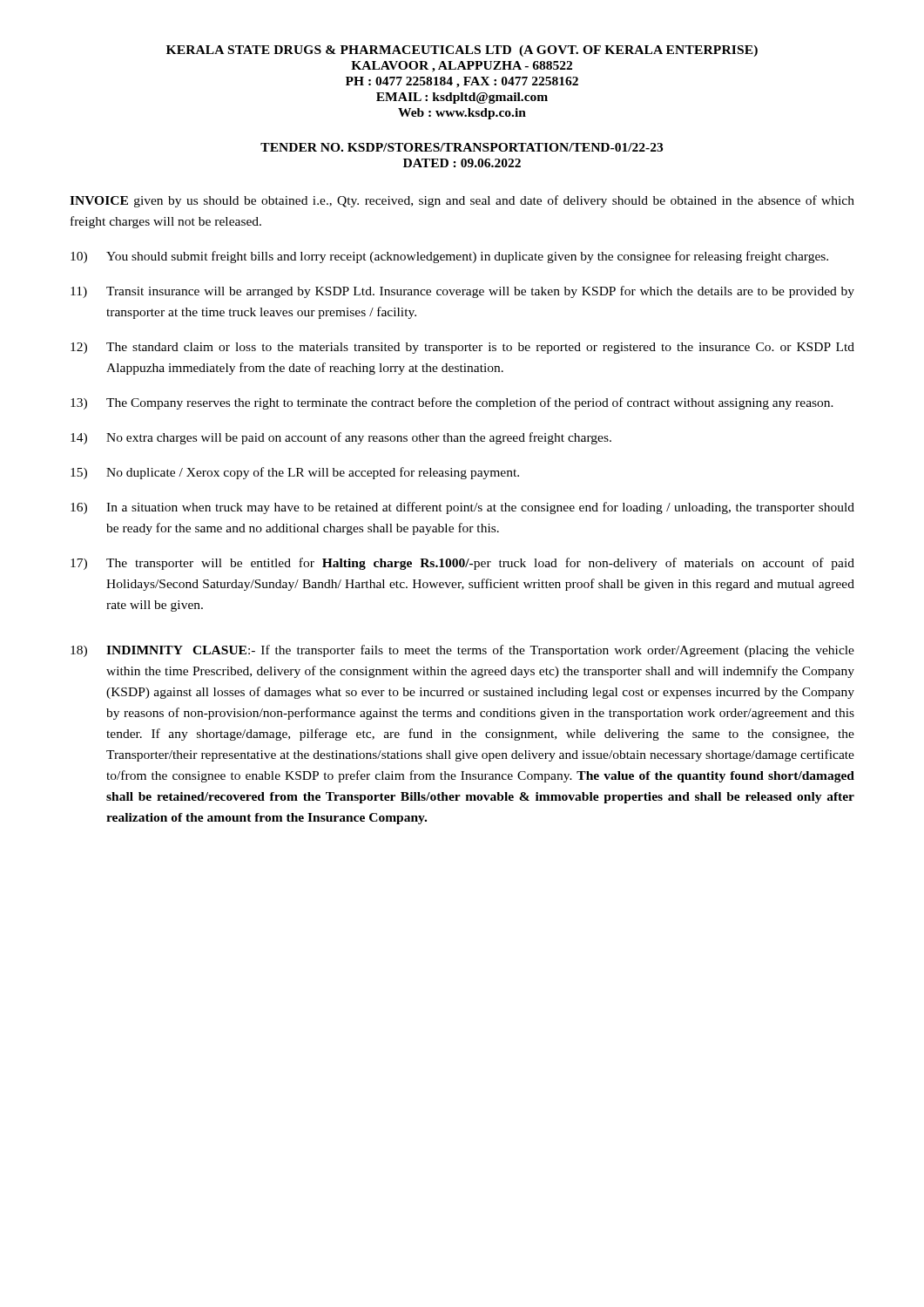Select the list item with the text "18) INDIMNITY CLASUE:- If the transporter fails to"
Viewport: 924px width, 1307px height.
pyautogui.click(x=462, y=734)
